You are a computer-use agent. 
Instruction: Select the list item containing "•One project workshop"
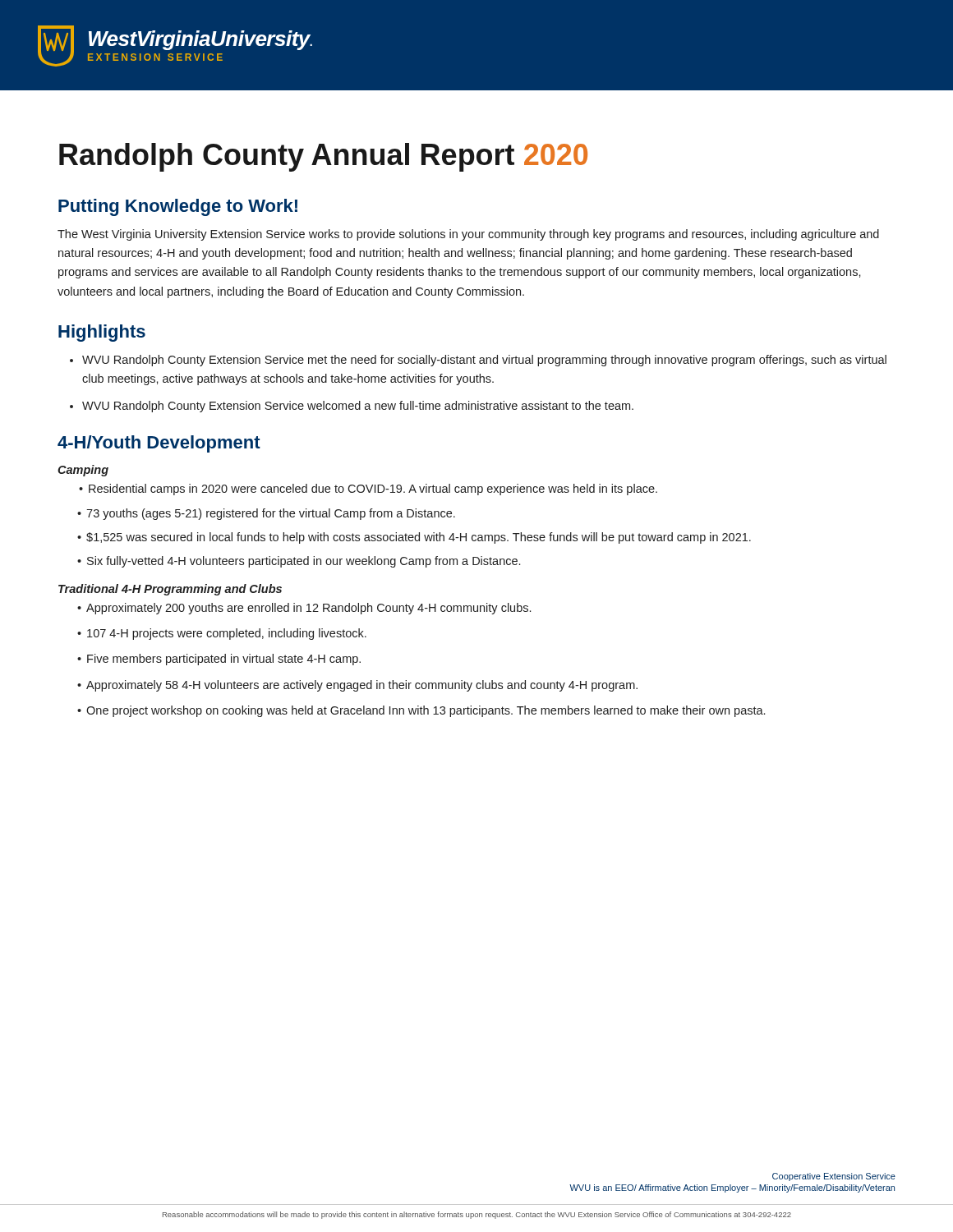(x=486, y=711)
